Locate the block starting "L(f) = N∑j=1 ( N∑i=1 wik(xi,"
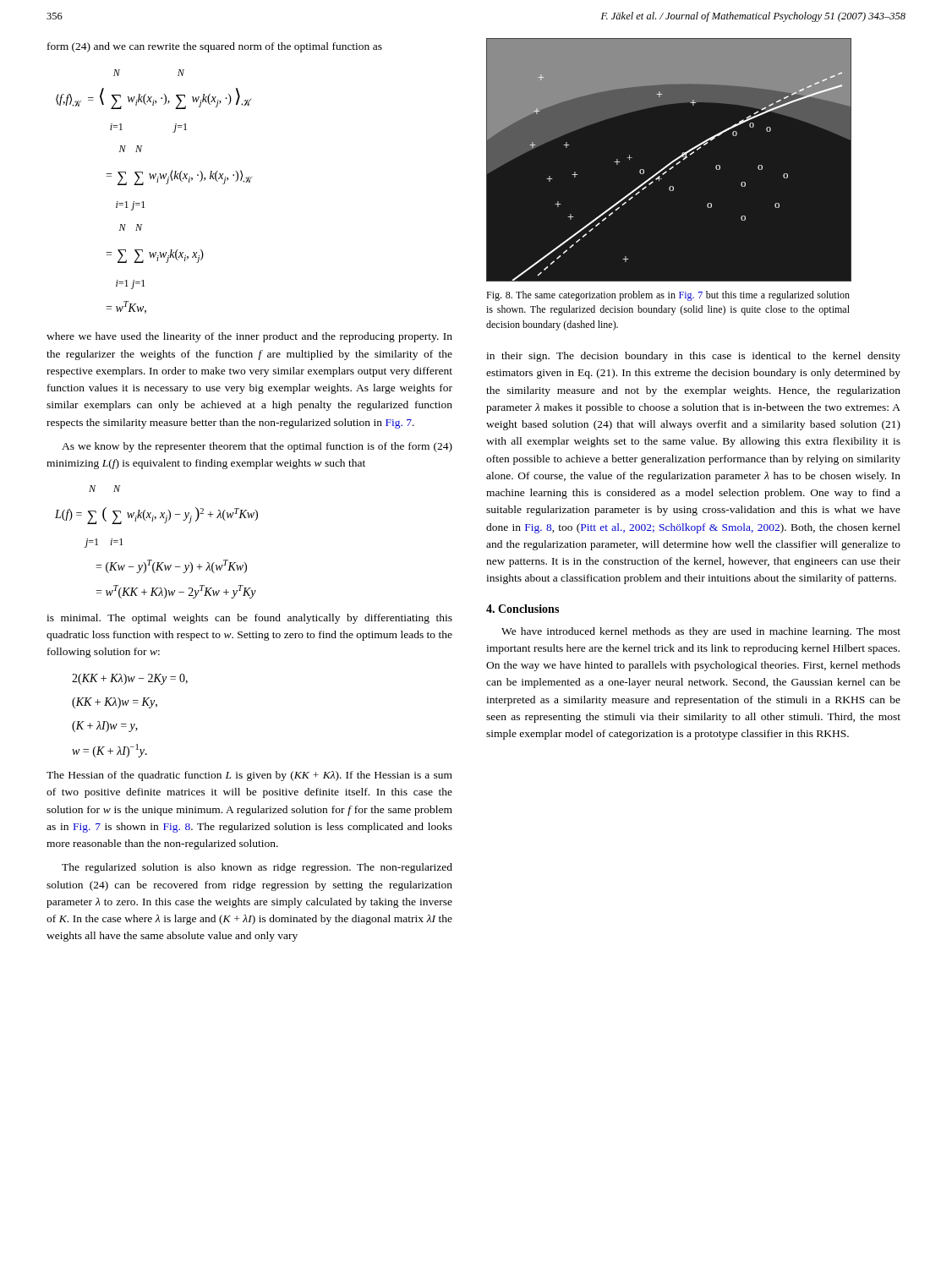This screenshot has height=1268, width=952. point(93,488)
